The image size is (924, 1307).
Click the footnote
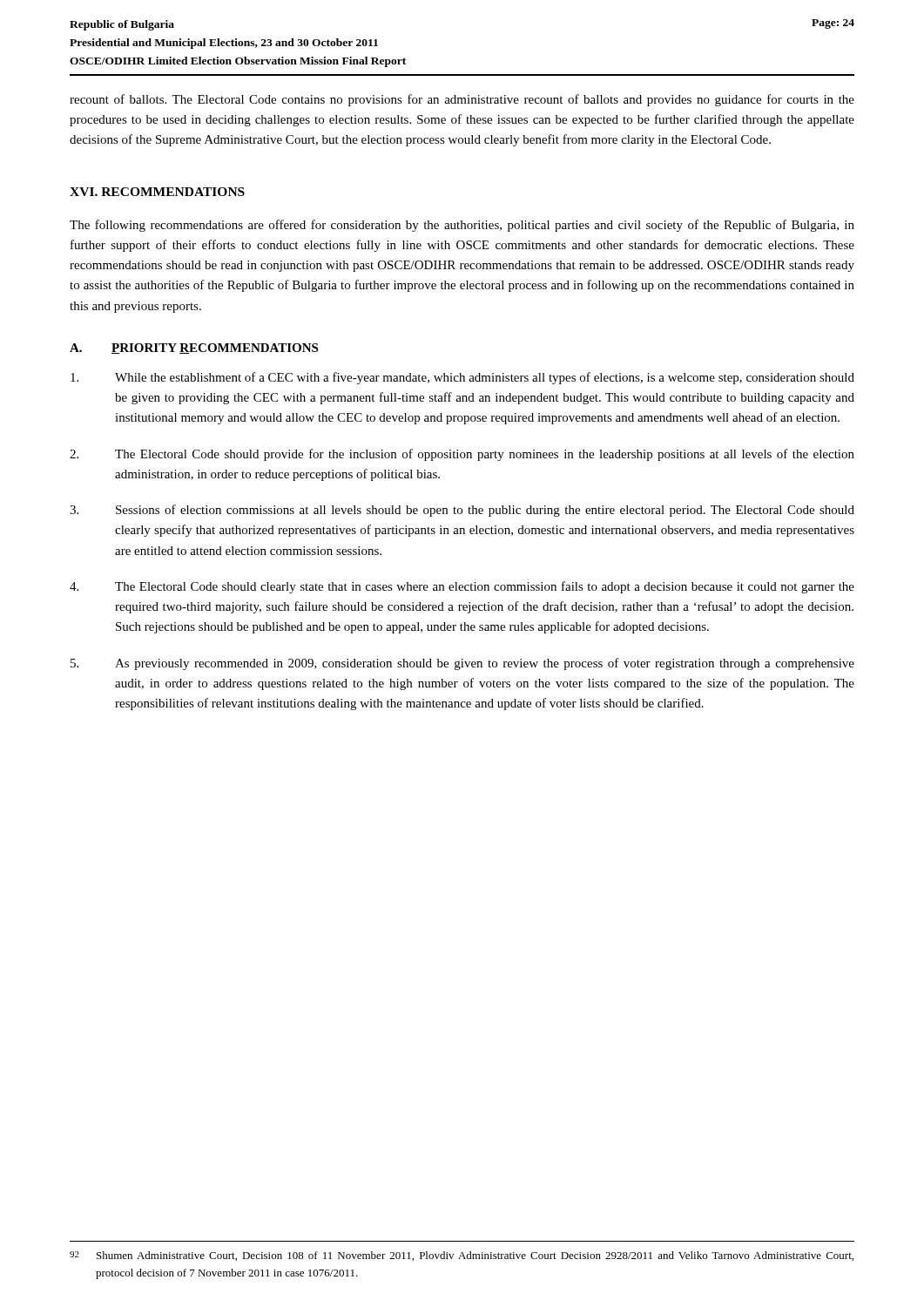click(462, 1264)
